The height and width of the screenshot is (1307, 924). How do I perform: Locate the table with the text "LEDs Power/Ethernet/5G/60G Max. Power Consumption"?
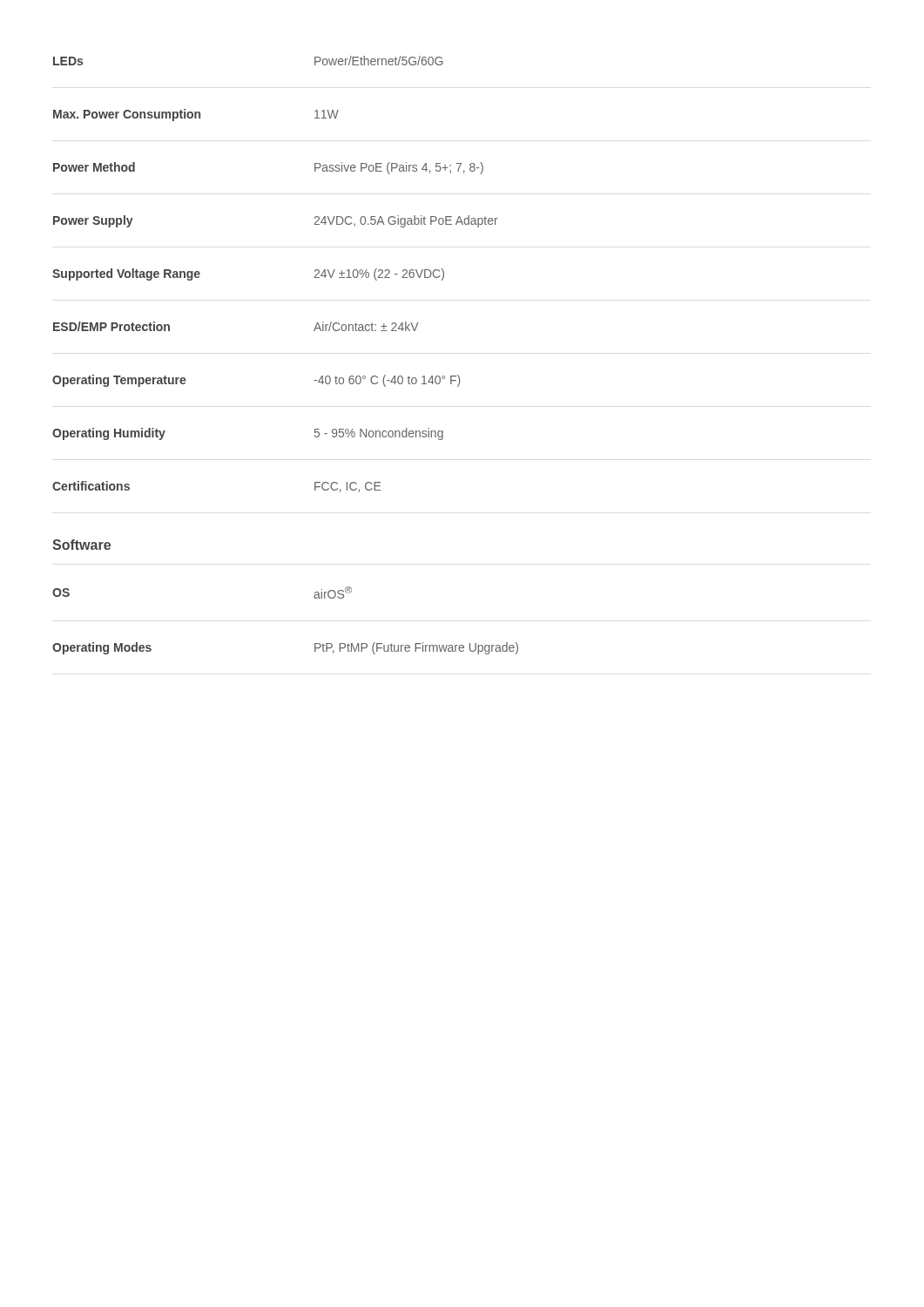pos(462,274)
